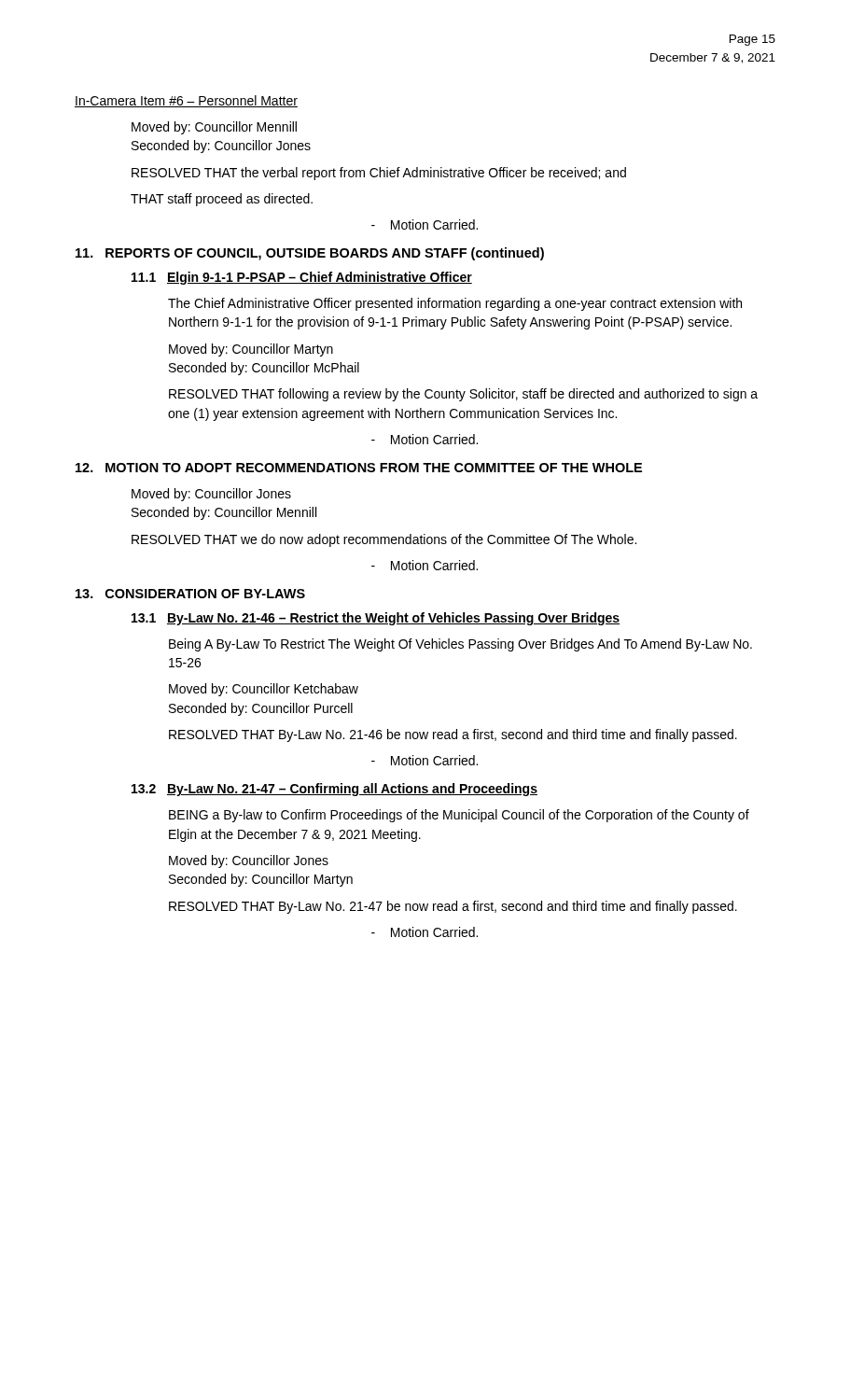Click on the section header containing "13. CONSIDERATION OF BY-LAWS"
The width and height of the screenshot is (850, 1400).
pyautogui.click(x=190, y=593)
